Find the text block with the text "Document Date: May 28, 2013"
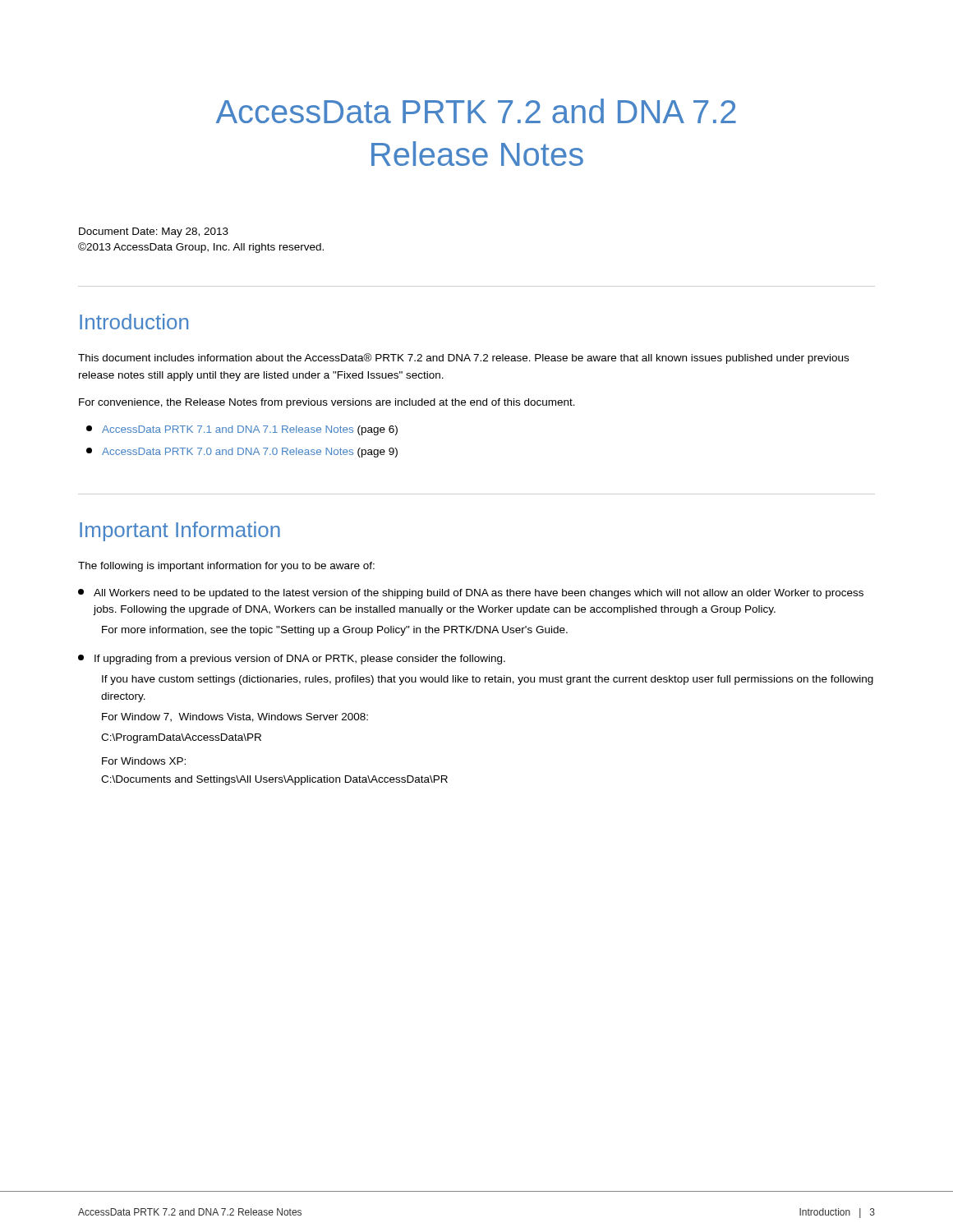The width and height of the screenshot is (953, 1232). coord(154,232)
